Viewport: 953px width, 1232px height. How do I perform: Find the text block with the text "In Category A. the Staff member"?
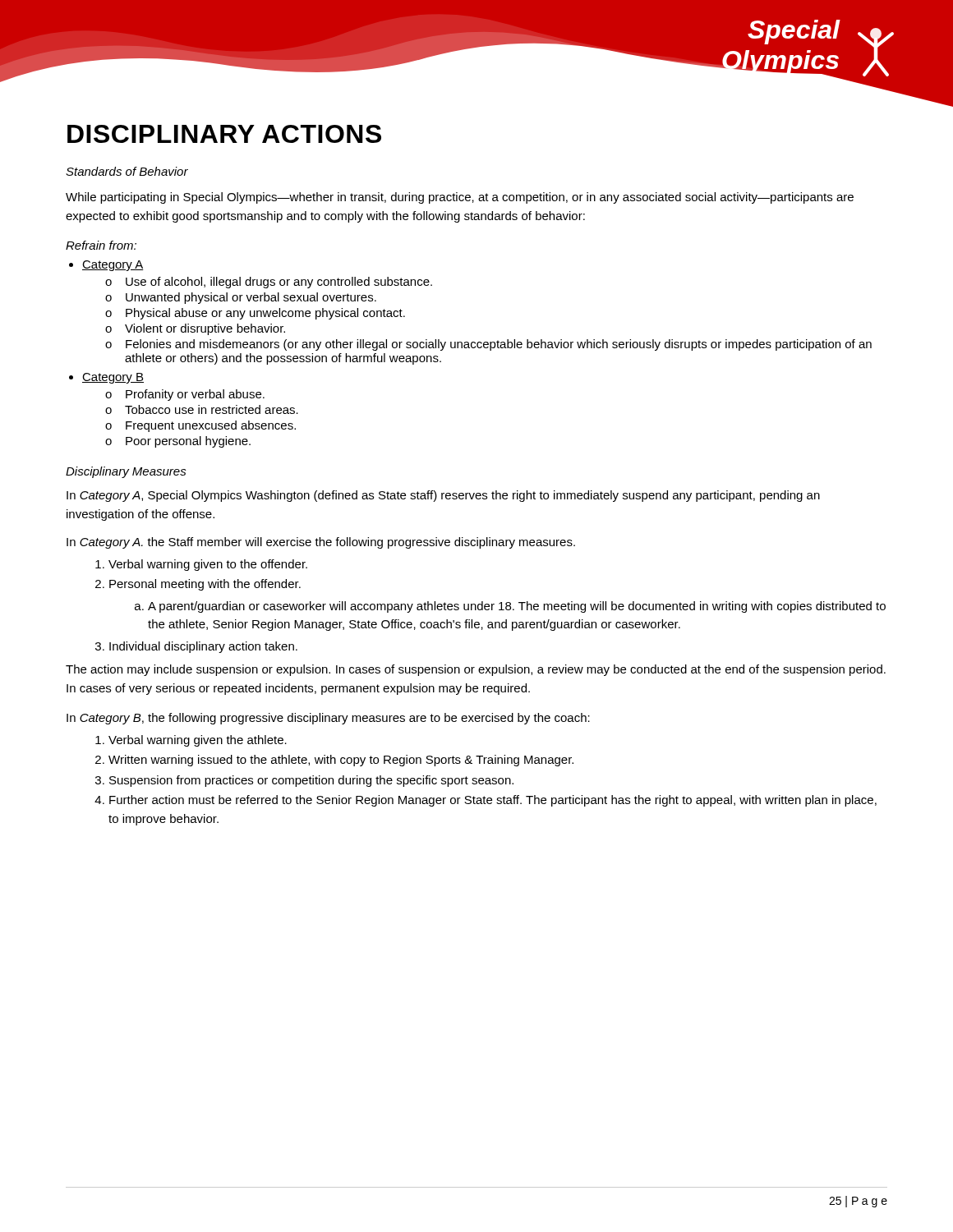point(321,542)
